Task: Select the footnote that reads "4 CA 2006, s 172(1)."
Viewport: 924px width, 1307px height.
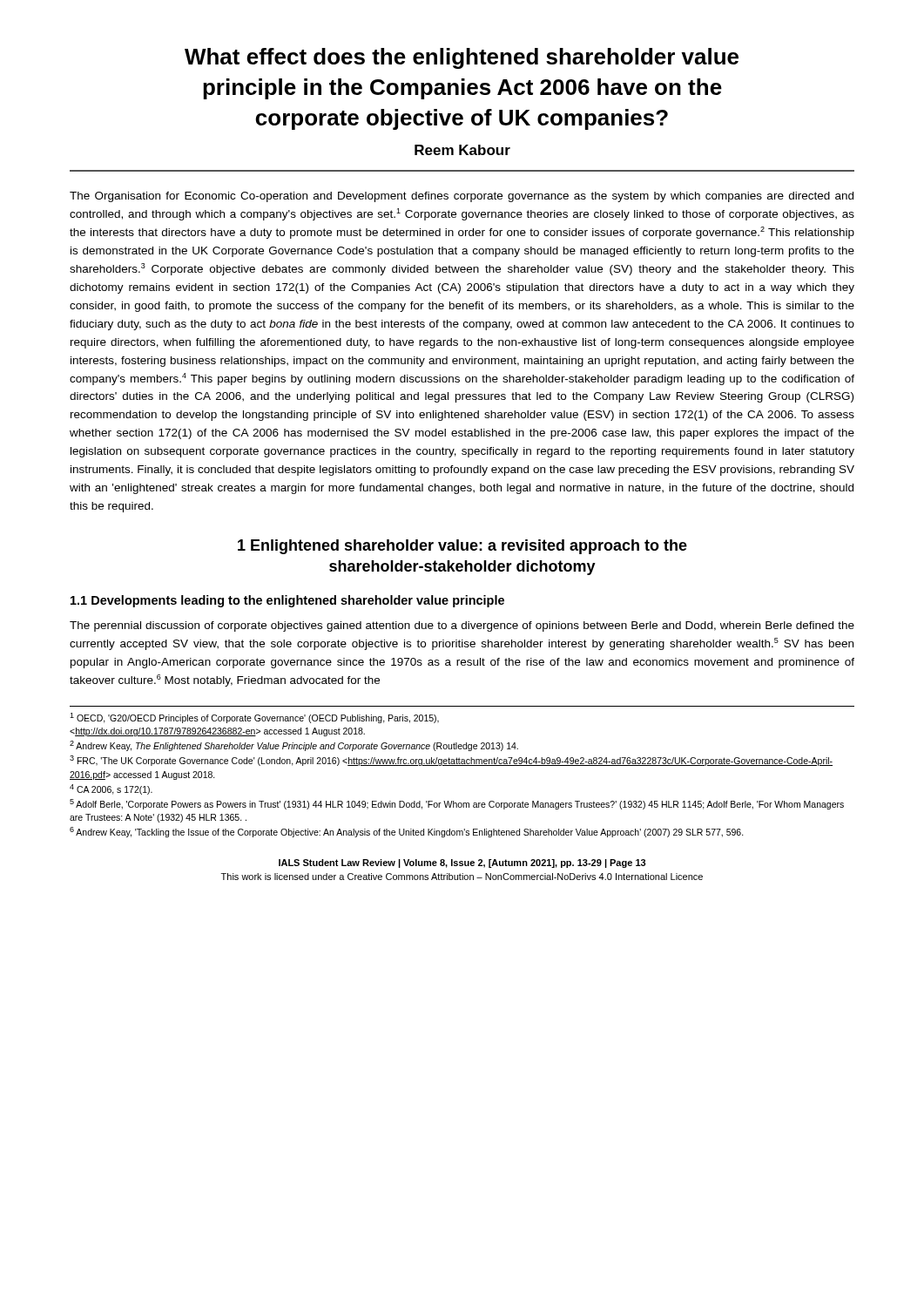Action: pos(111,789)
